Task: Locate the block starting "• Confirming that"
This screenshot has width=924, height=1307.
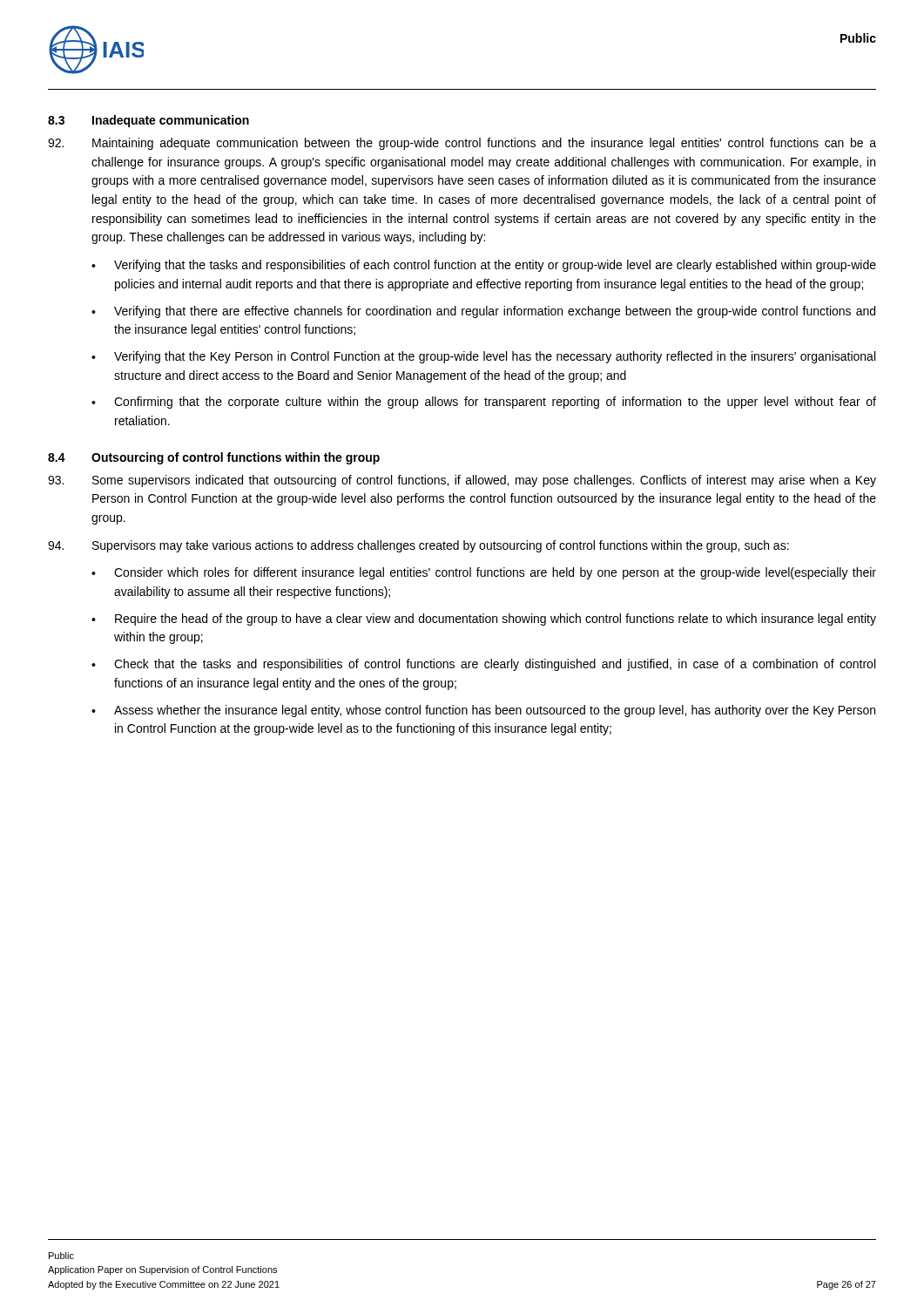Action: tap(484, 412)
